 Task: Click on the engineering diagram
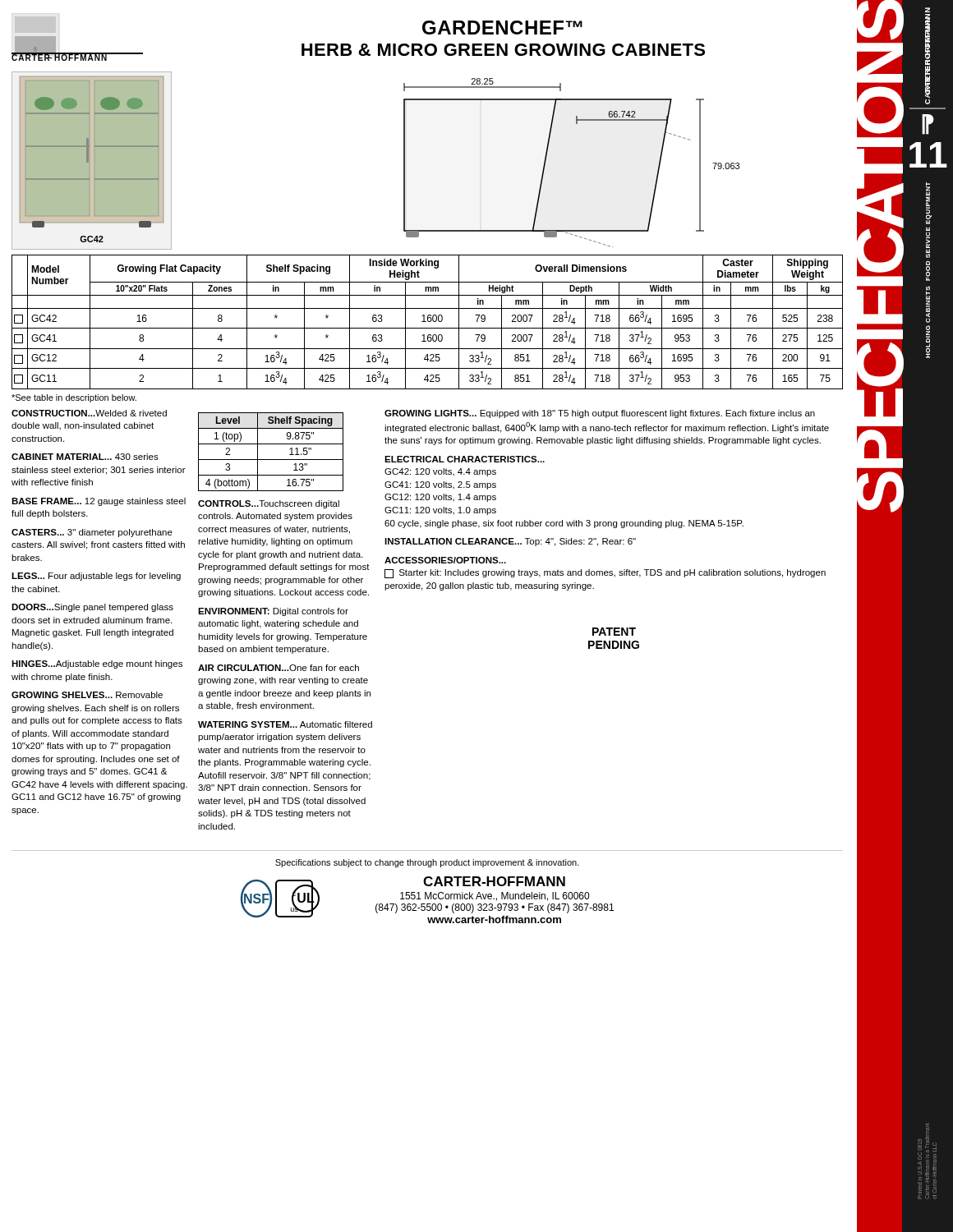tap(511, 161)
